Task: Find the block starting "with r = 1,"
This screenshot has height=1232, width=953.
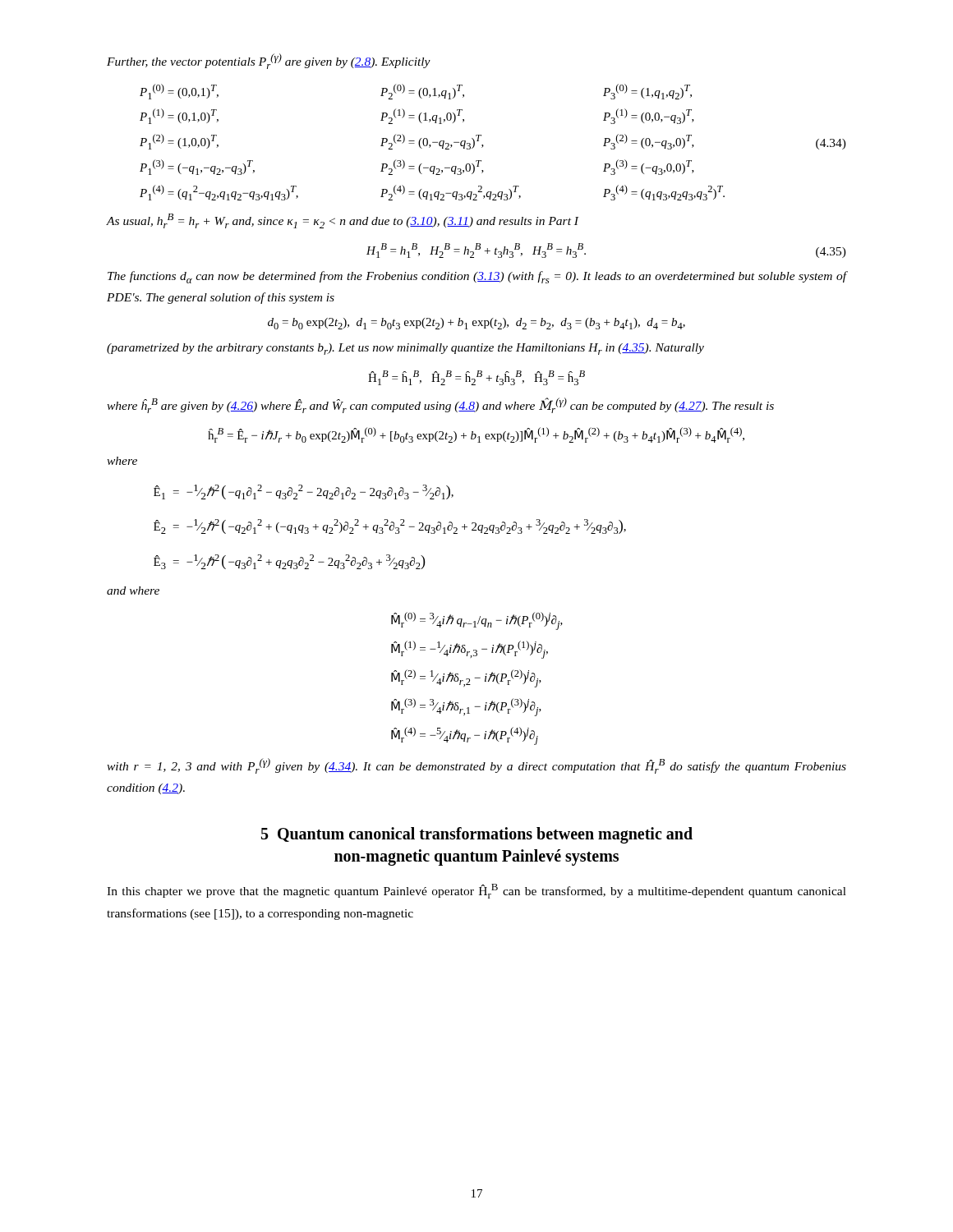Action: tap(476, 775)
